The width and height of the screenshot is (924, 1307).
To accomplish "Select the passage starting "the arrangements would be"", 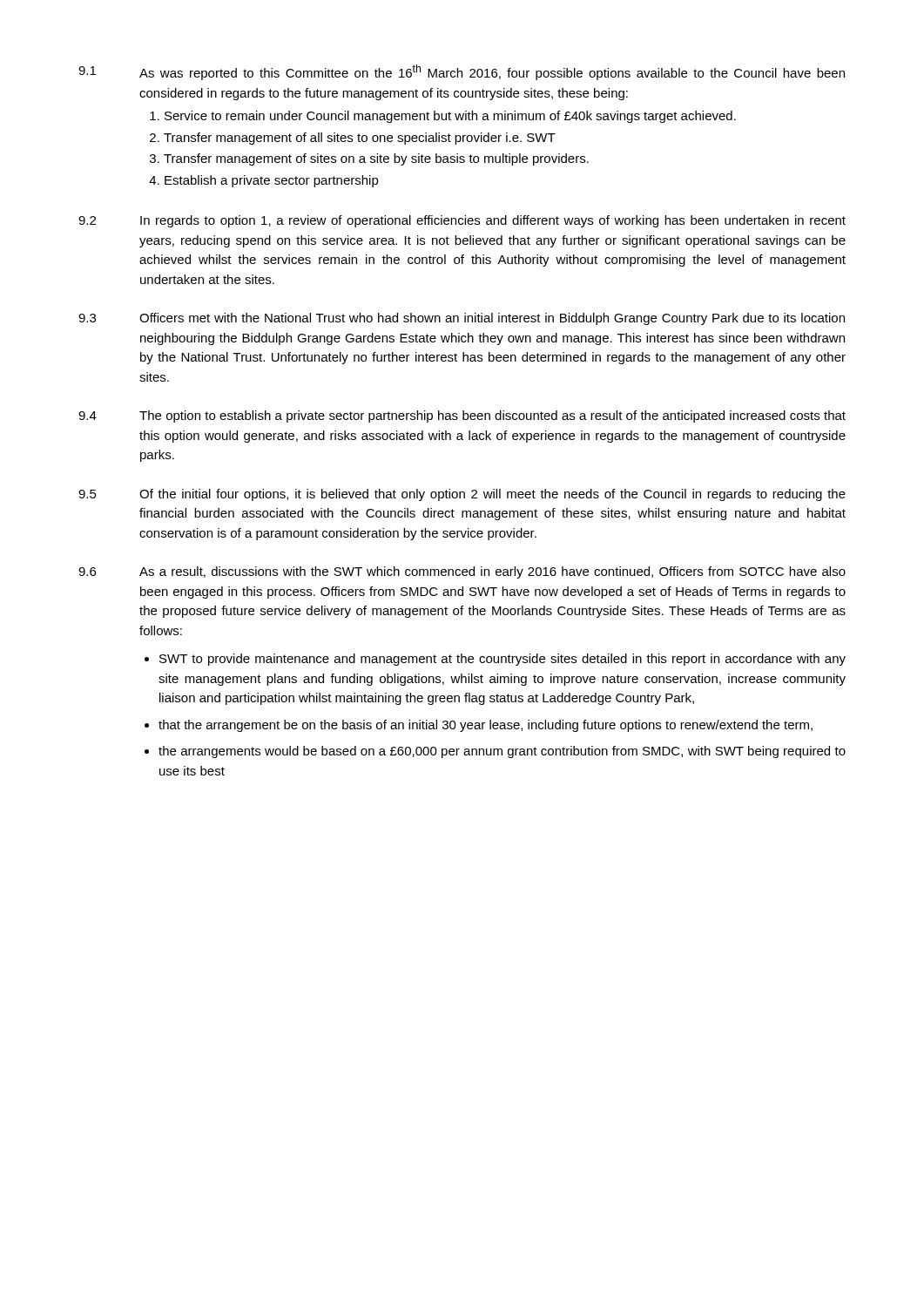I will pos(502,760).
